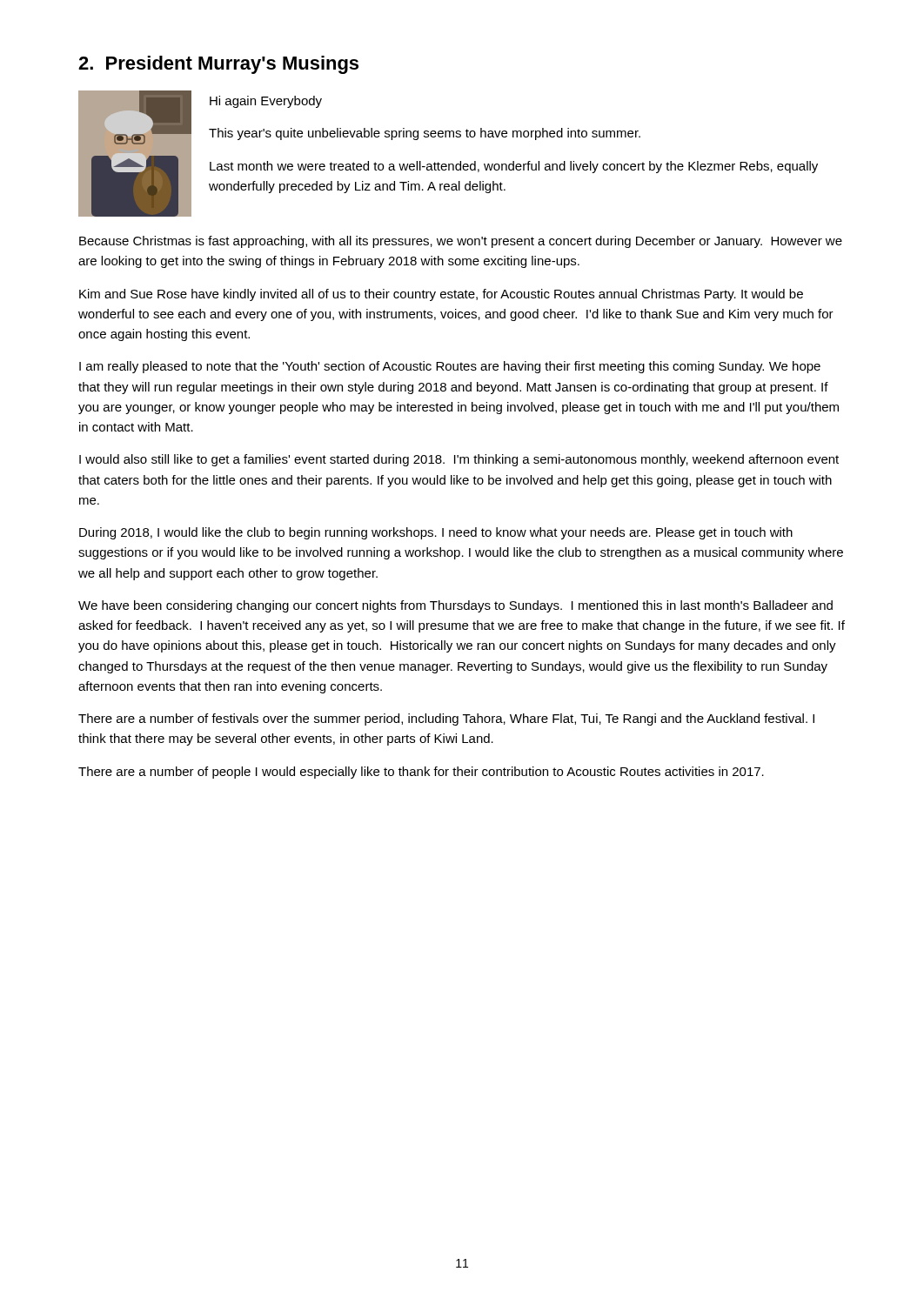Where is the passage that starts "Kim and Sue Rose have kindly"?
The width and height of the screenshot is (924, 1305).
[x=456, y=313]
